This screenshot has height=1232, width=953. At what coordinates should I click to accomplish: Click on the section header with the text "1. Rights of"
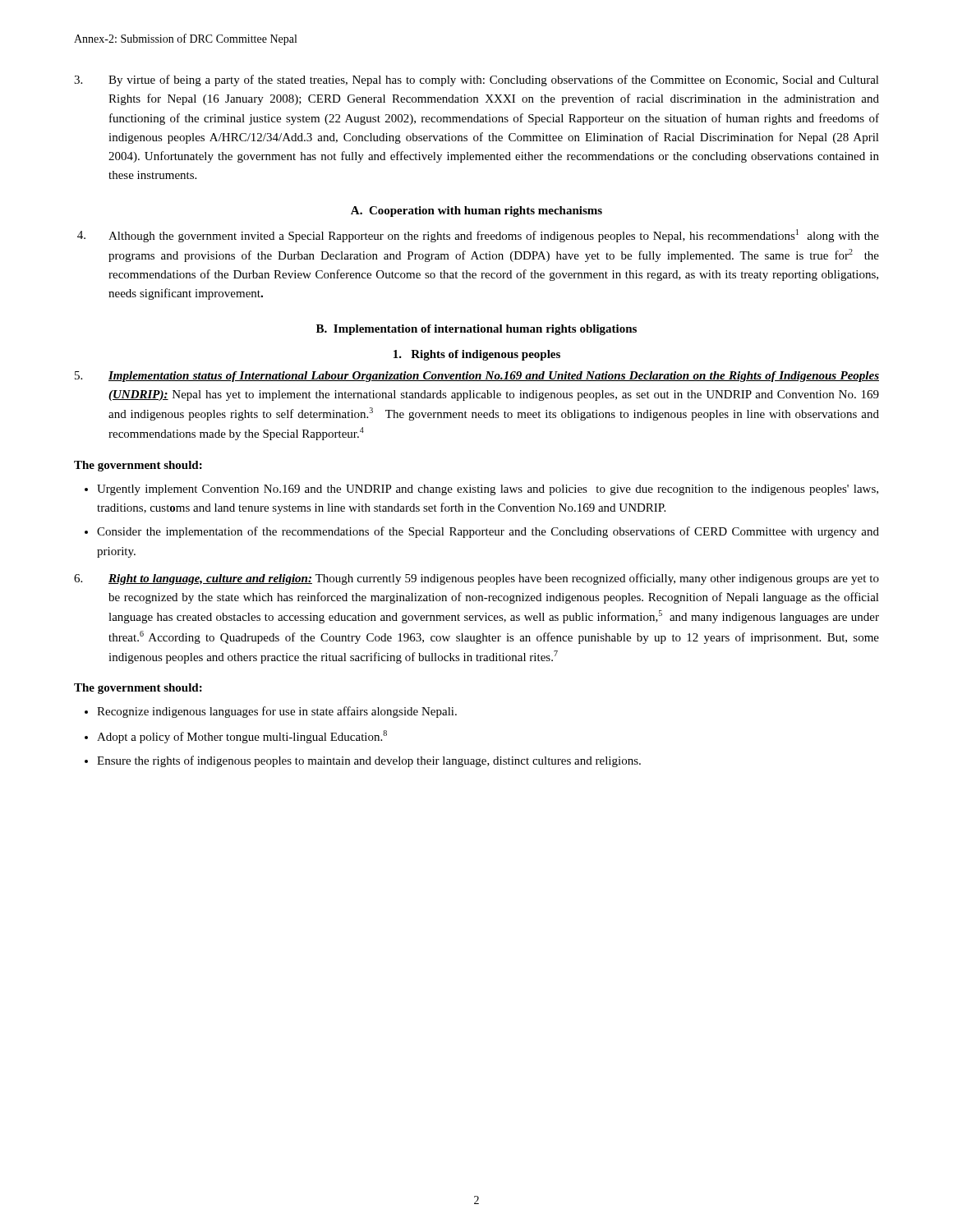point(476,354)
